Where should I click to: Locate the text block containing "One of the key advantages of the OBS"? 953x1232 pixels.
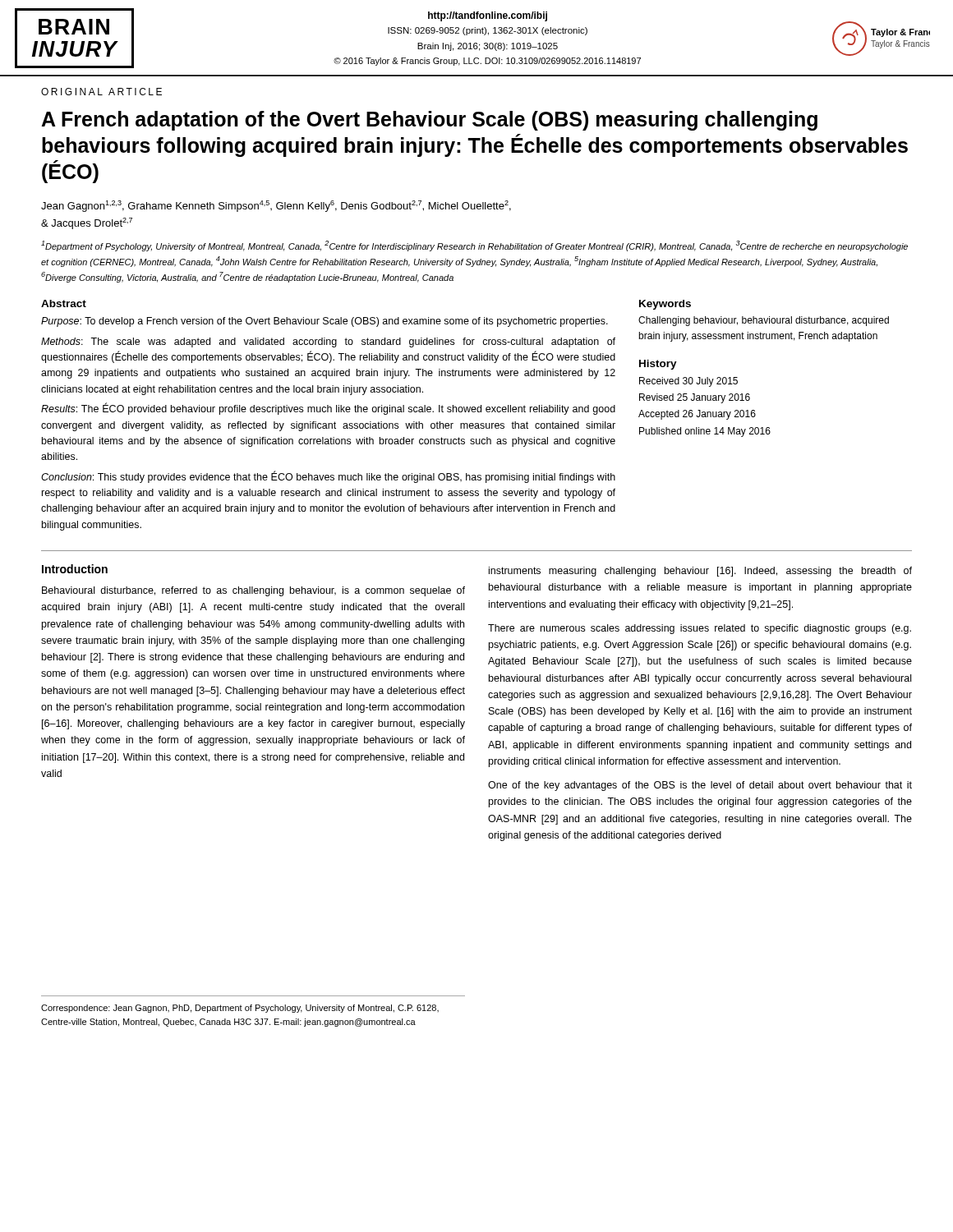click(x=700, y=810)
